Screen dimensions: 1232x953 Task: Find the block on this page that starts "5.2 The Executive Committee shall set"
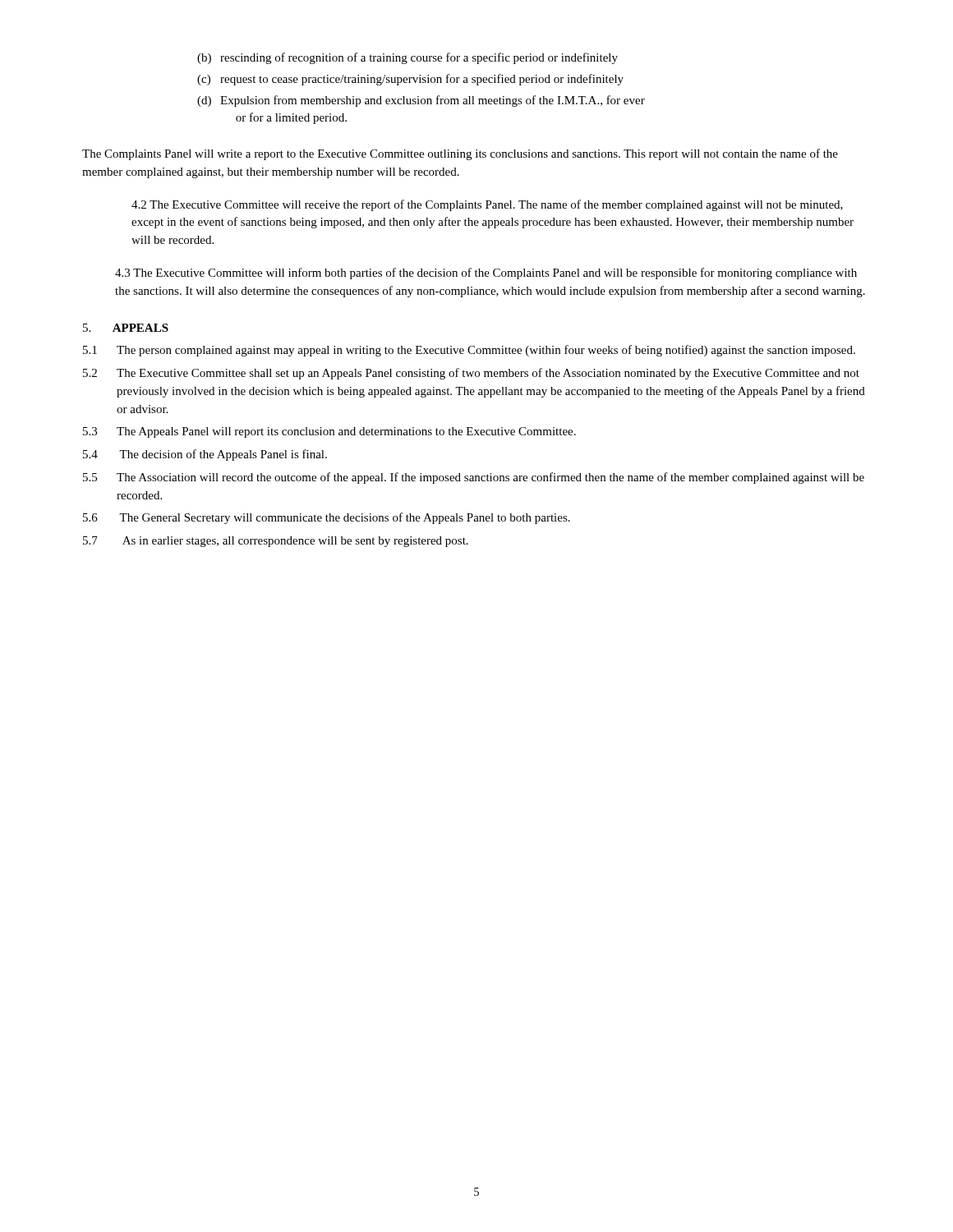[x=476, y=391]
